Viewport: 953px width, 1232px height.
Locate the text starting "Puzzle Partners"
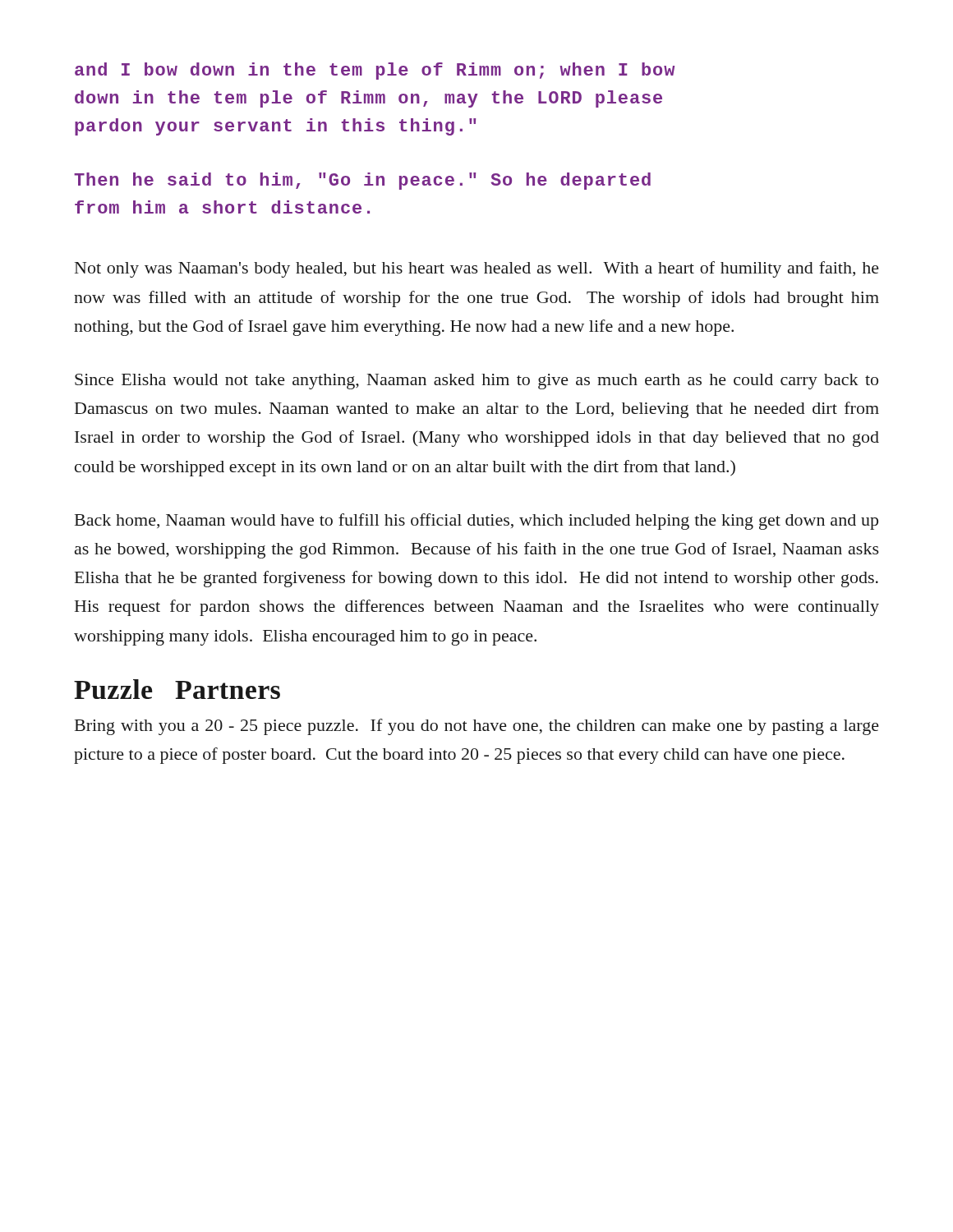click(x=178, y=689)
